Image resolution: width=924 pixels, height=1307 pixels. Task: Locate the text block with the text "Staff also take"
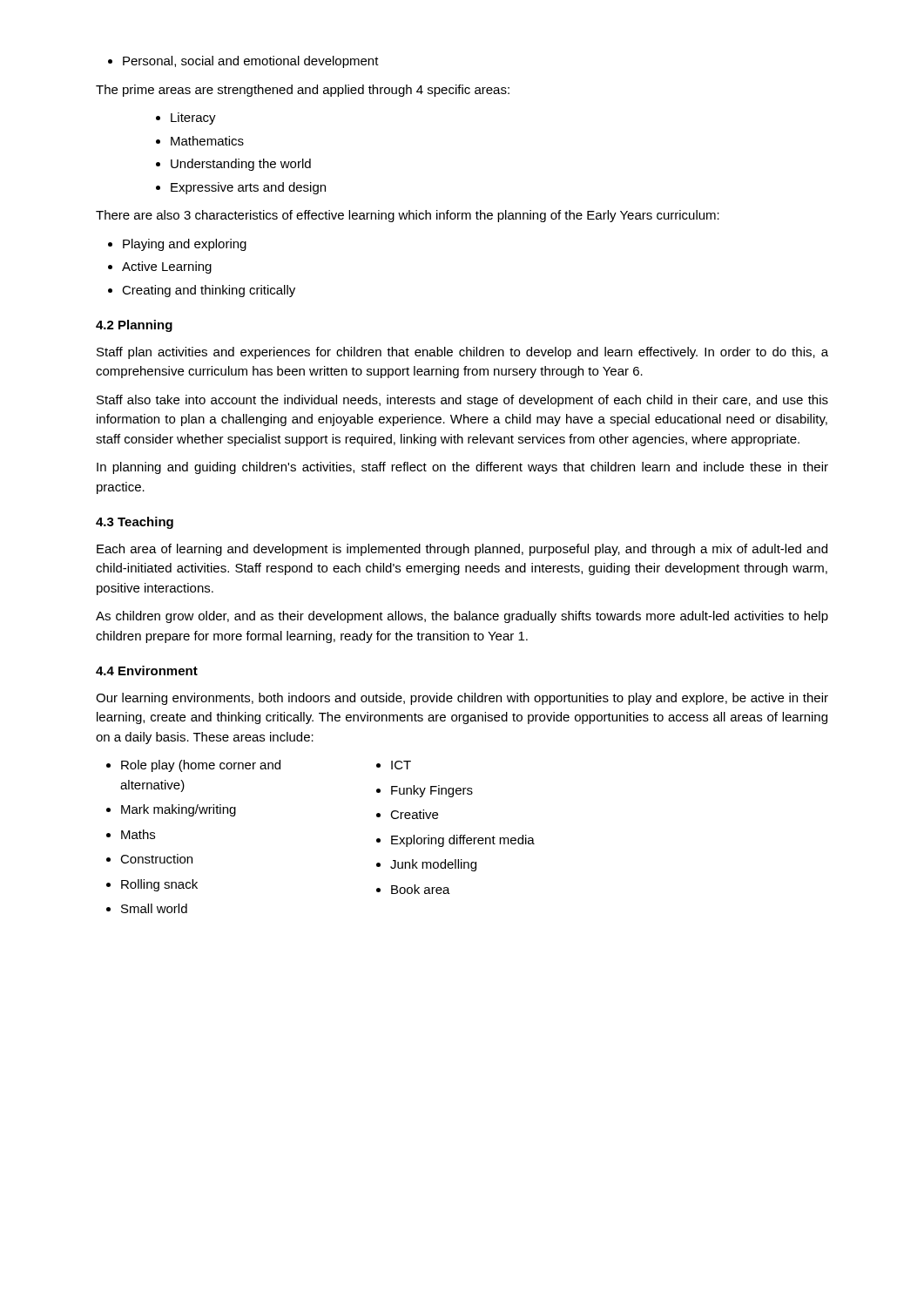(x=462, y=419)
